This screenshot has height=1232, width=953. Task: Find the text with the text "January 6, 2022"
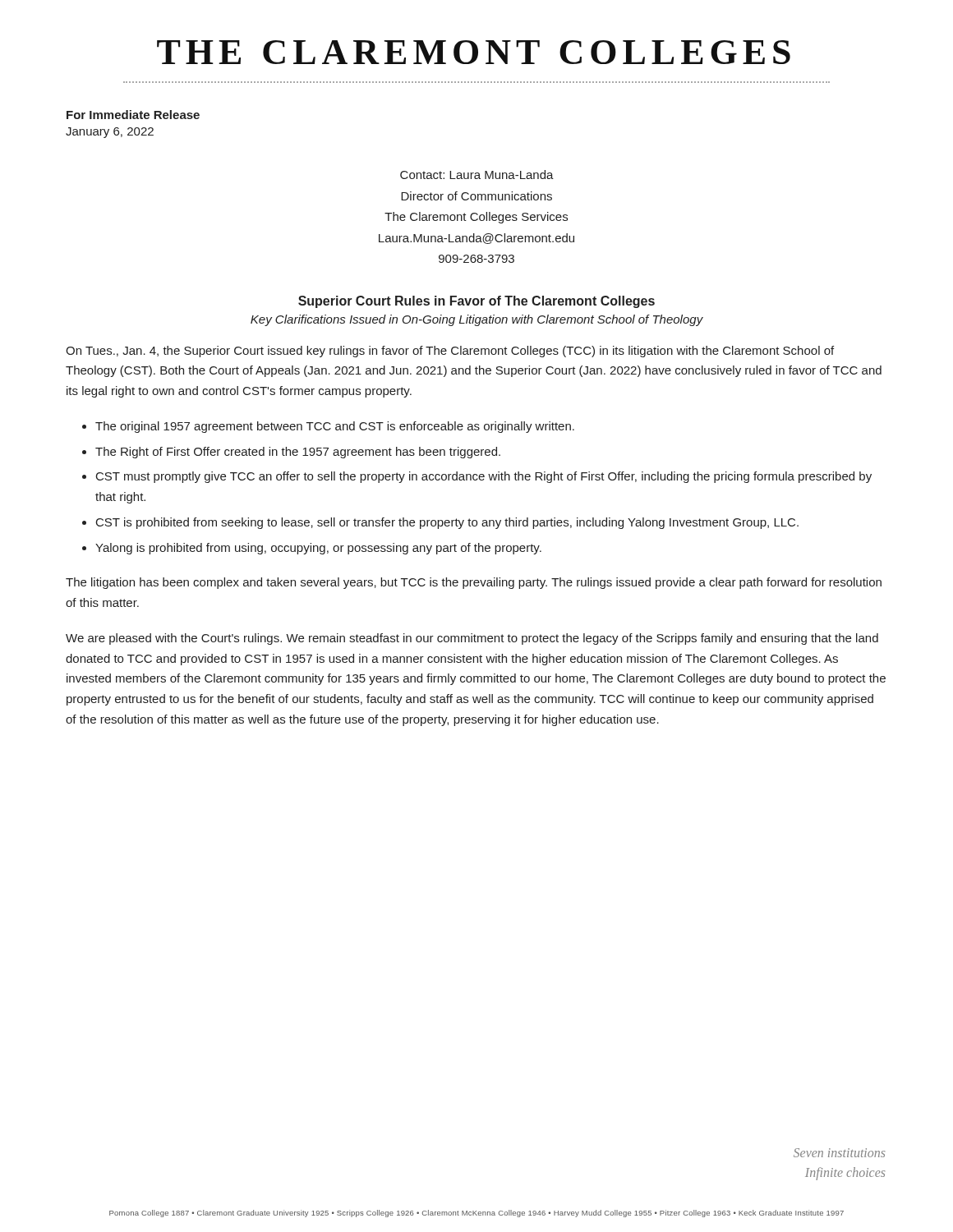[x=110, y=131]
